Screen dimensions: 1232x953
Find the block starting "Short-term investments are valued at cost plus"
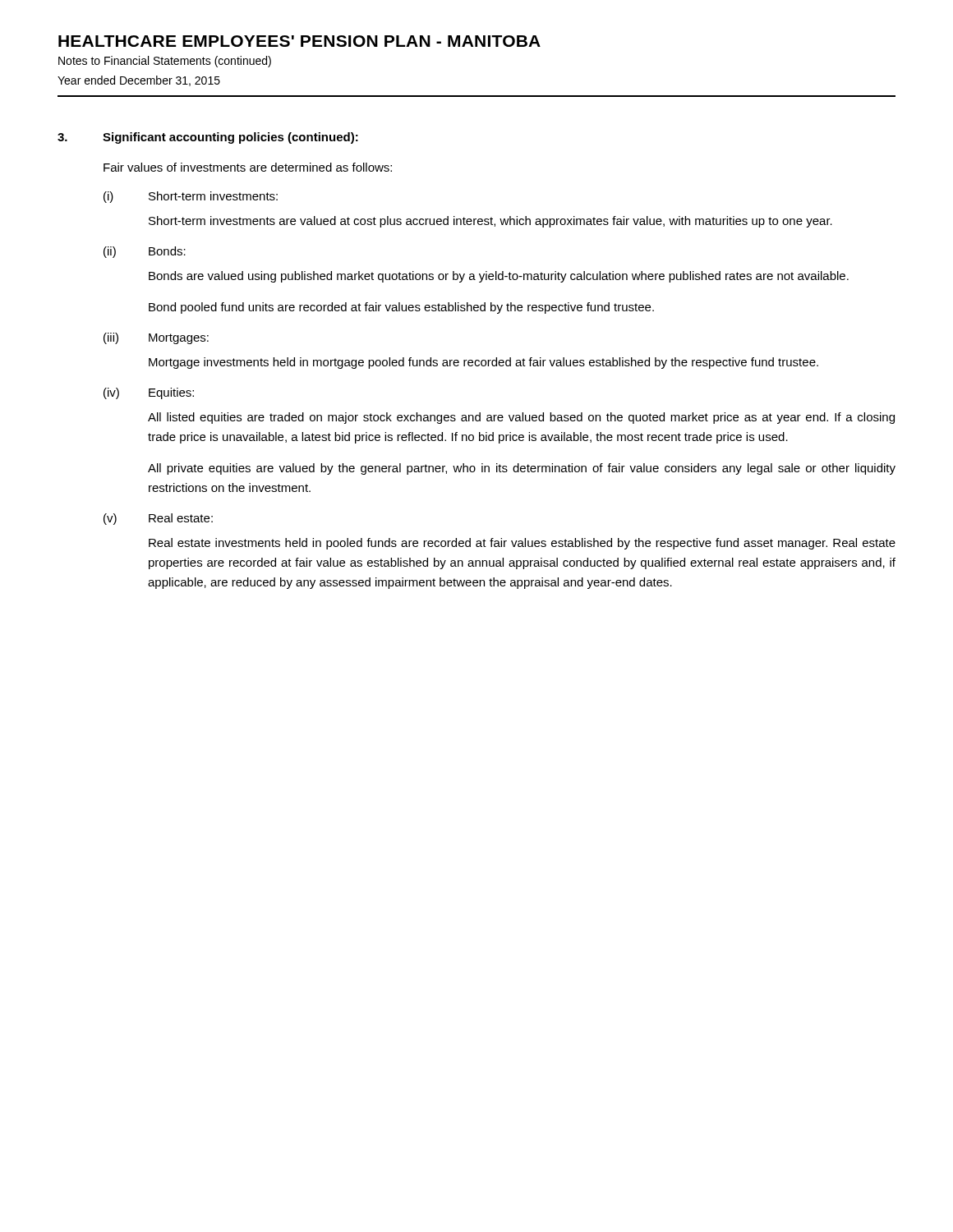(490, 220)
